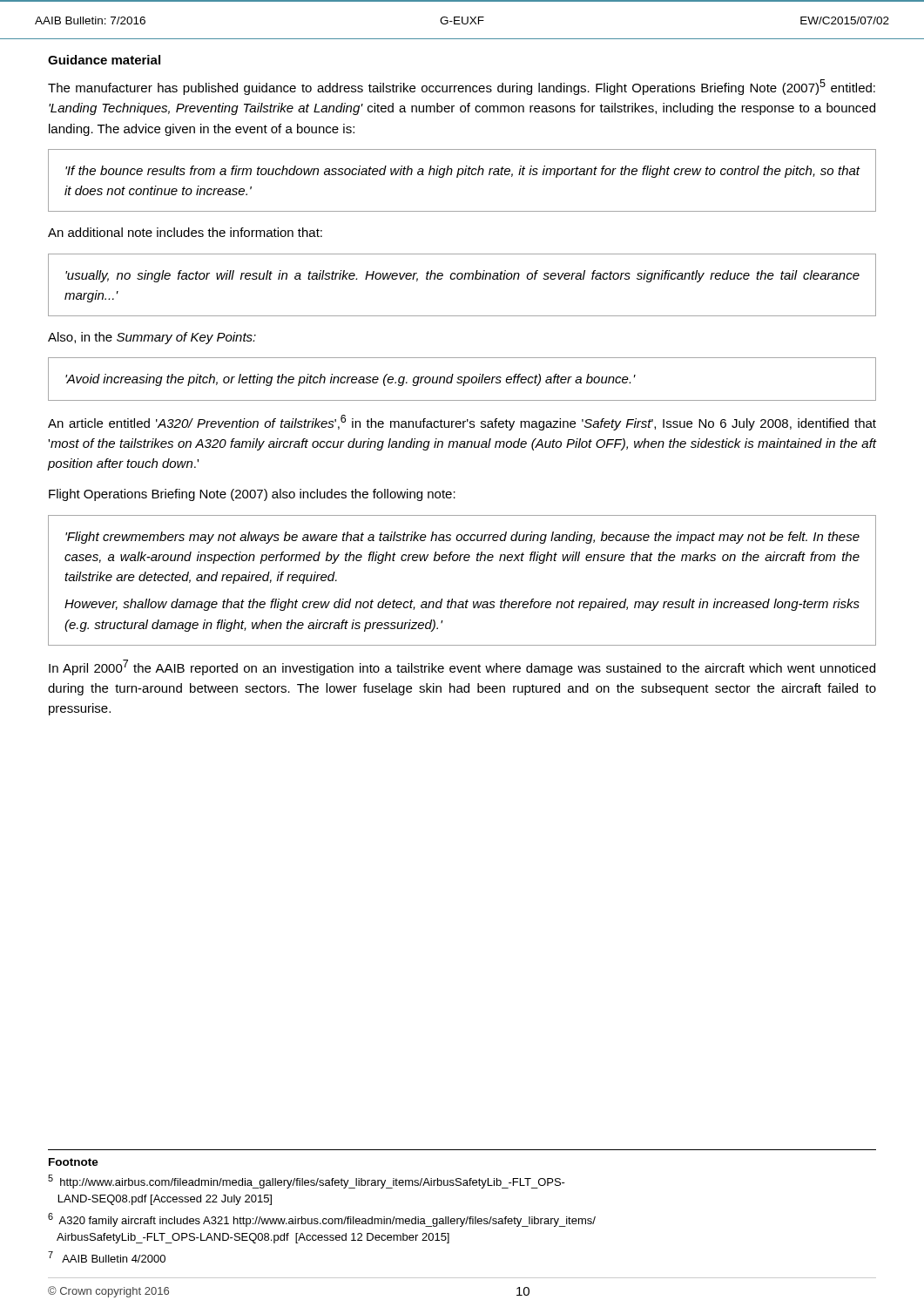Screen dimensions: 1307x924
Task: Locate the footnote that reads "Footnote 5 http://www.airbus.com/fileadmin/media_gallery/files/safety_library_items/AirbusSafetyLib_-FLT_OPS- LAND-SEQ08.pdf [Accessed"
Action: pos(462,1212)
